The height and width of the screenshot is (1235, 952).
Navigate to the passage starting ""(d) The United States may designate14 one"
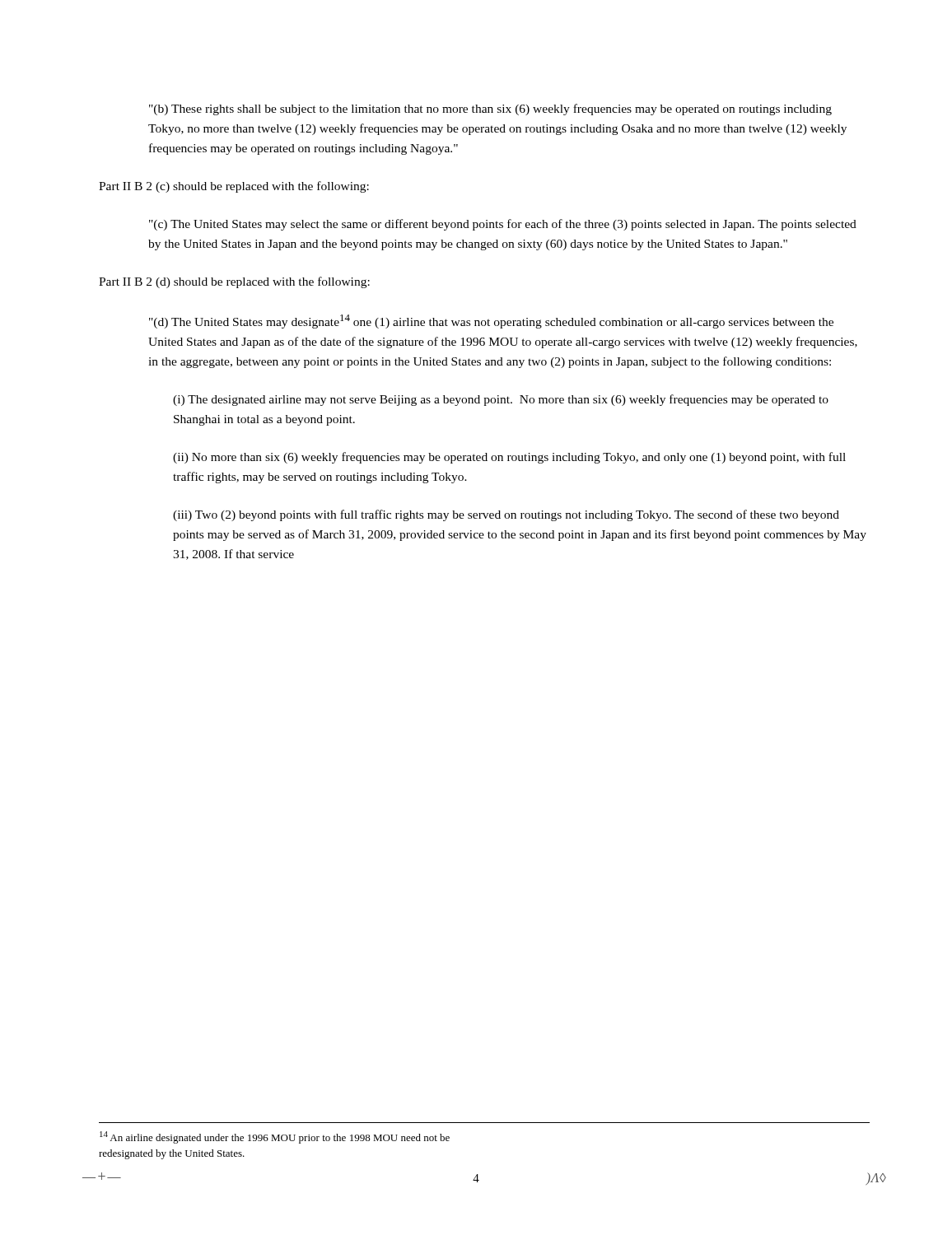pos(503,340)
